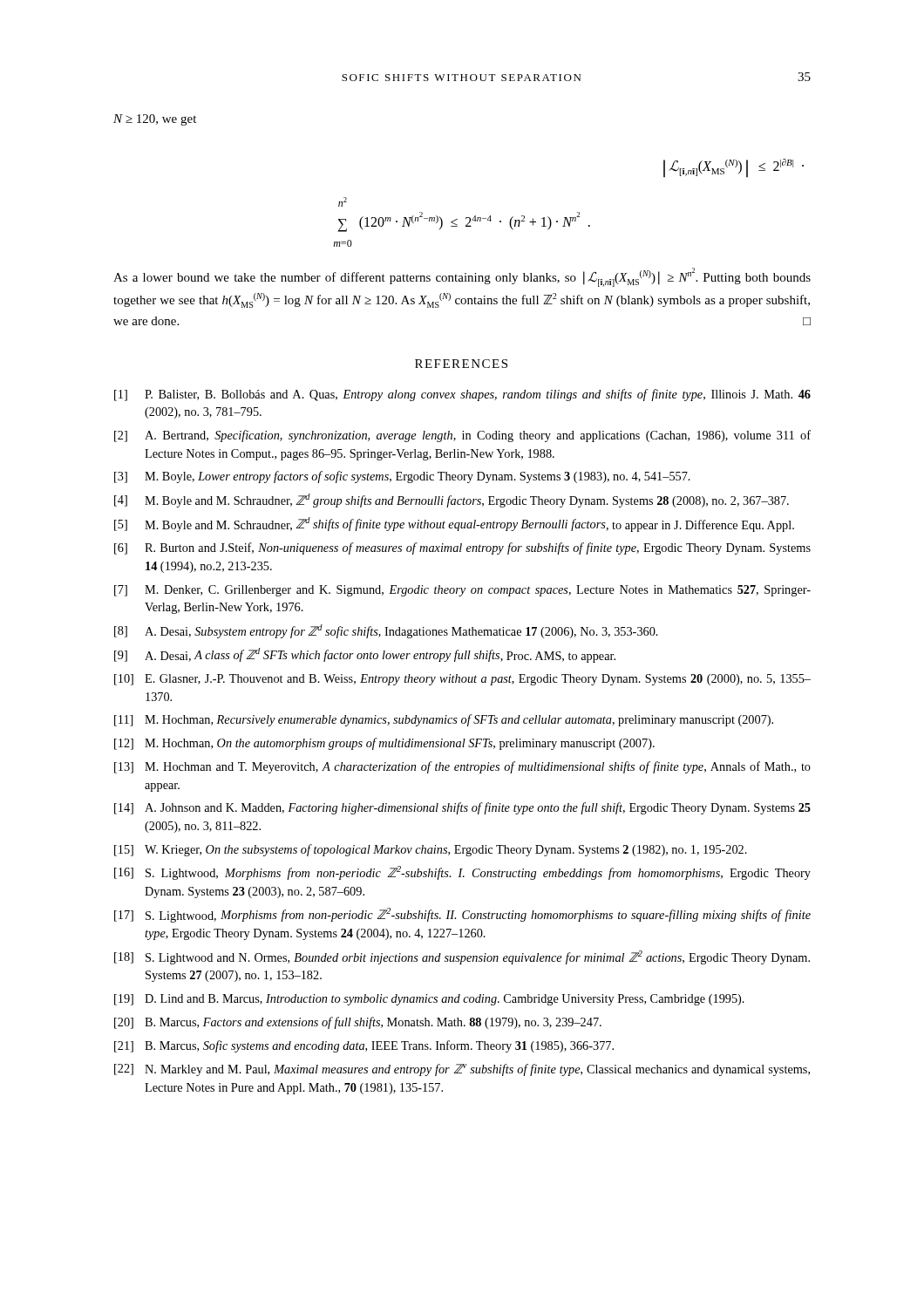
Task: Click on the element starting "[5] M. Boyle and M. Schraudner, ℤd shifts"
Action: click(462, 524)
